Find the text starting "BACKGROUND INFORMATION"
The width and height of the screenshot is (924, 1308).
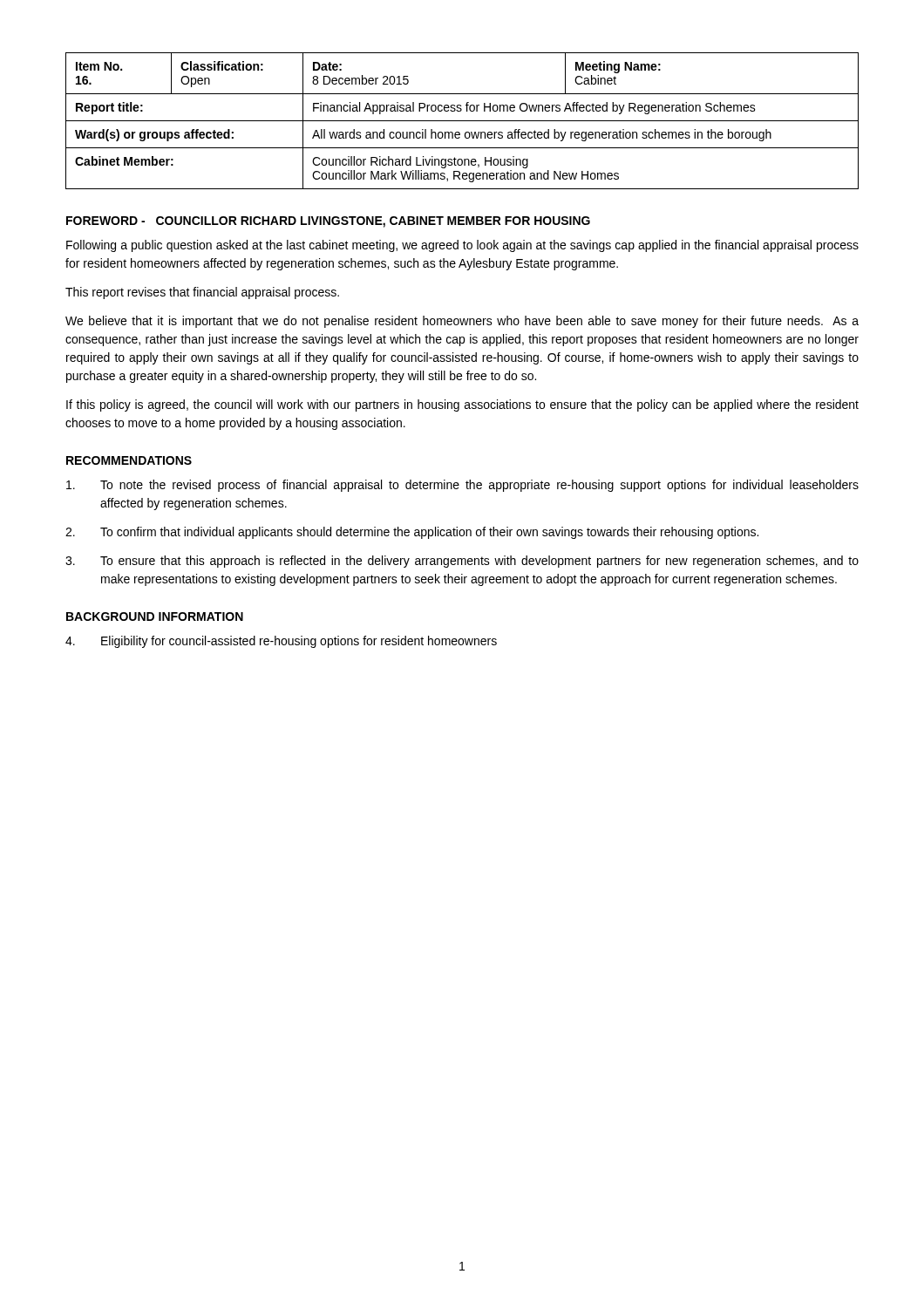pyautogui.click(x=154, y=617)
